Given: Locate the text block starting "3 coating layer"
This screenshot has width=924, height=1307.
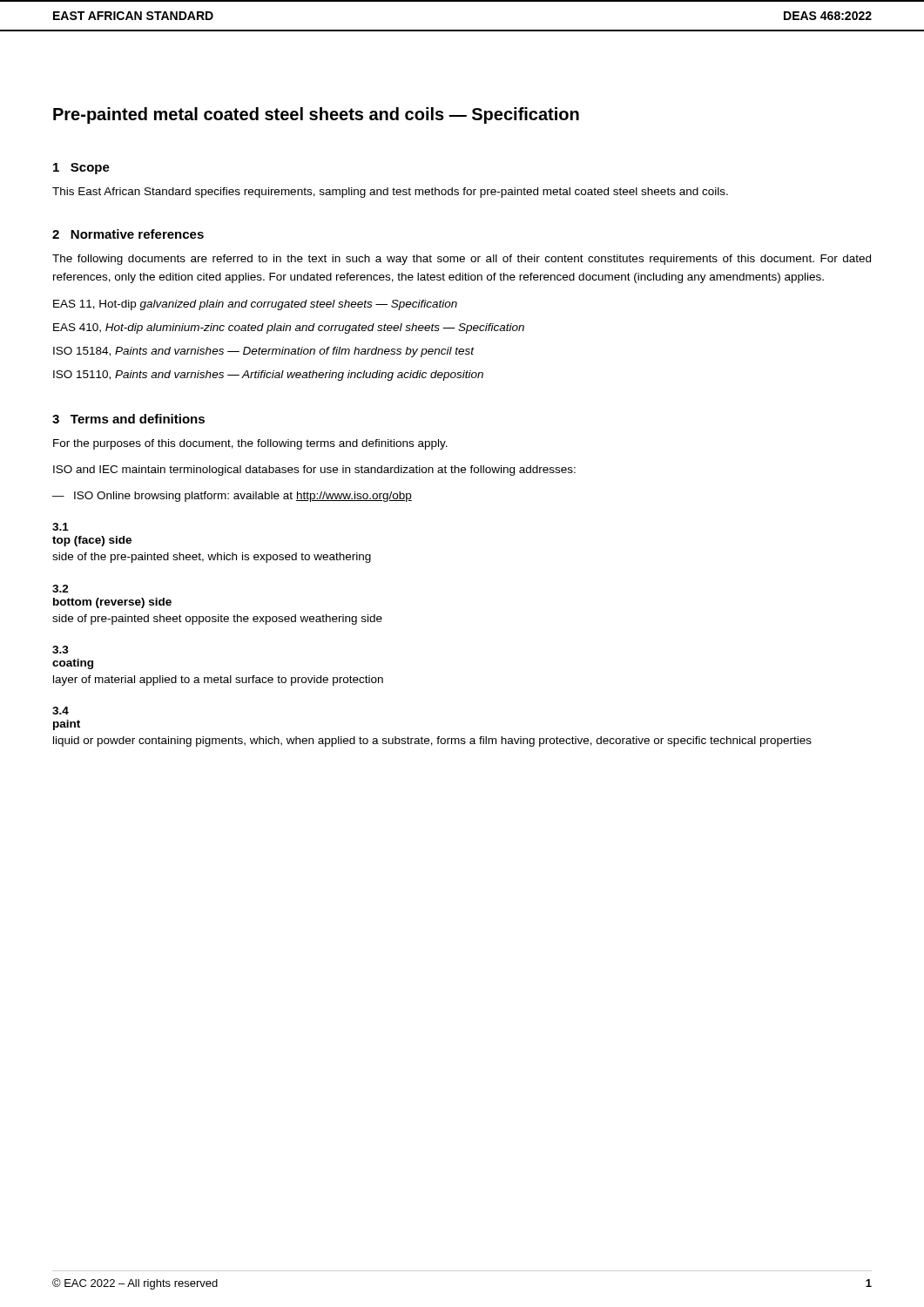Looking at the screenshot, I should tap(61, 650).
